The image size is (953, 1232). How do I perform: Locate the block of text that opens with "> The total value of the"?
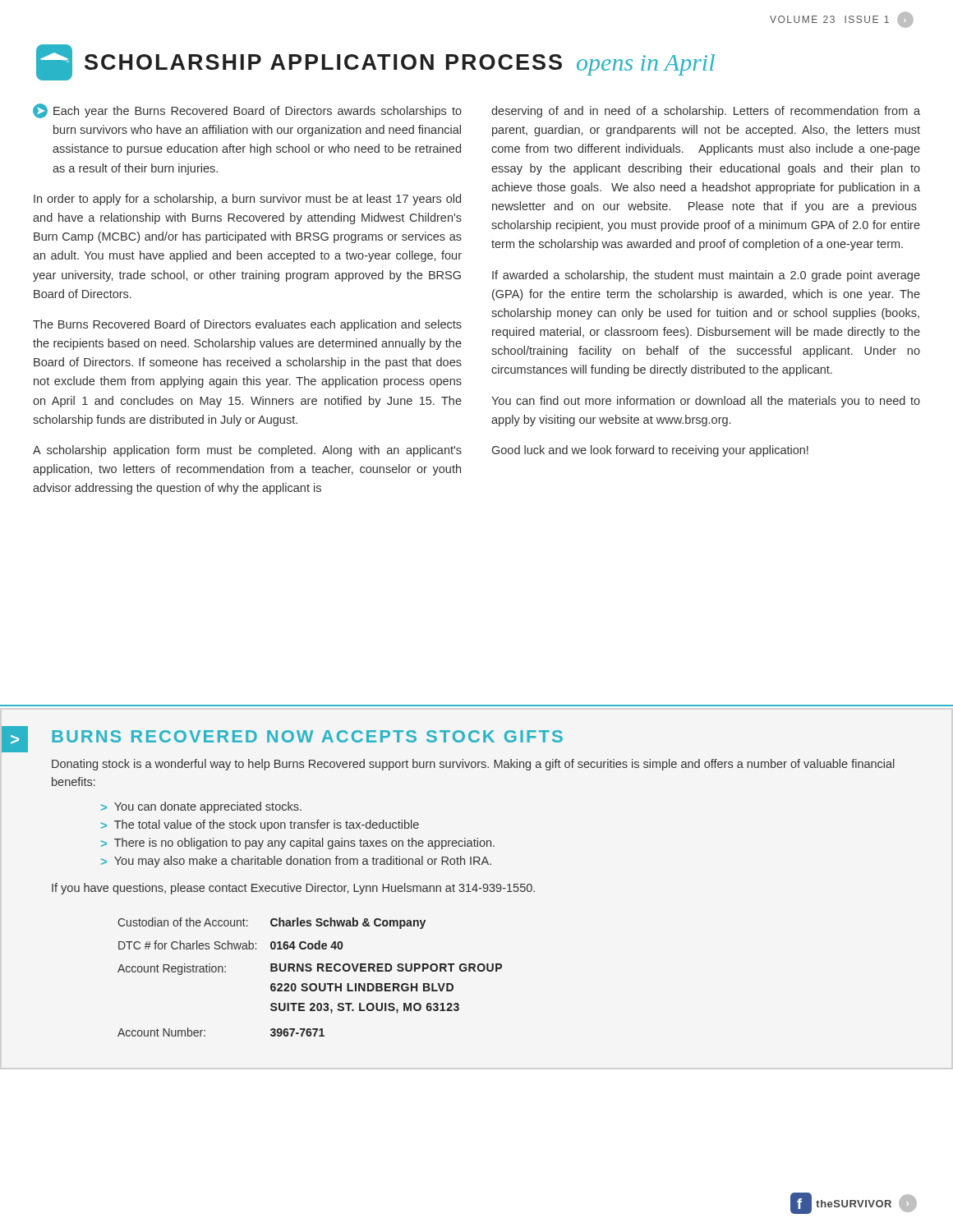(260, 825)
